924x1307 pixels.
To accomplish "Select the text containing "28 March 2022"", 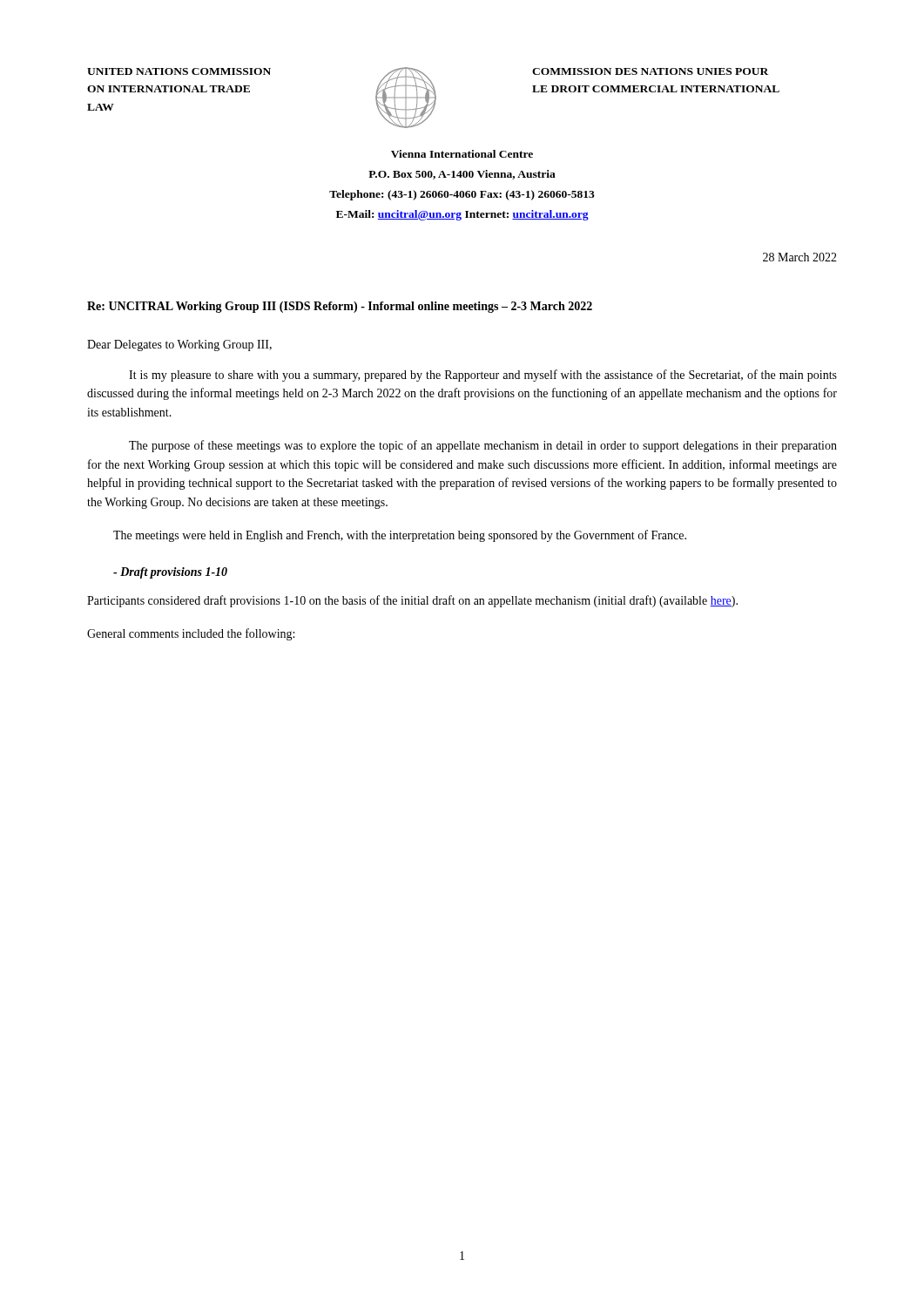I will point(800,257).
